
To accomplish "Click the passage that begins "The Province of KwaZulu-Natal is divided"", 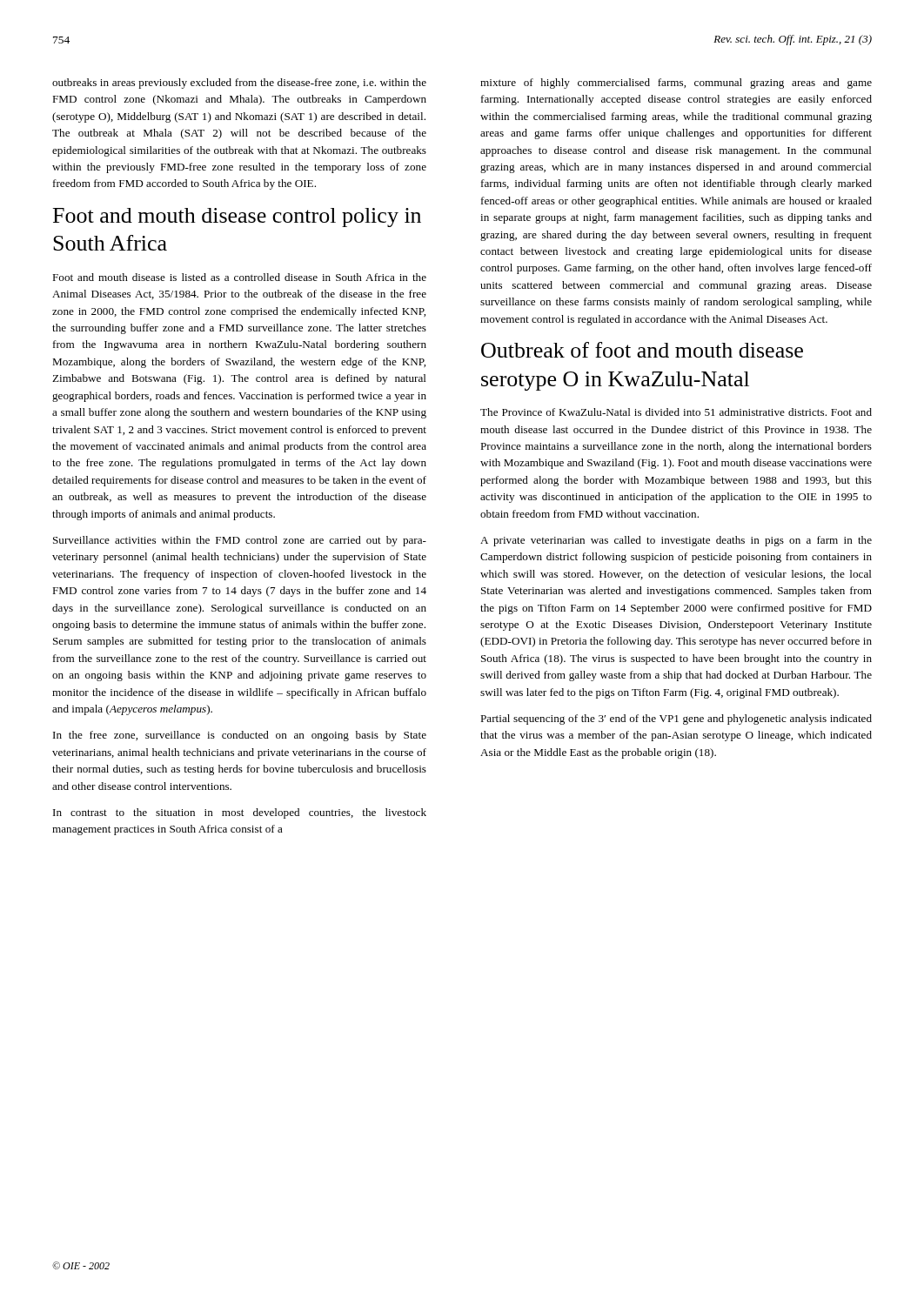I will (676, 463).
